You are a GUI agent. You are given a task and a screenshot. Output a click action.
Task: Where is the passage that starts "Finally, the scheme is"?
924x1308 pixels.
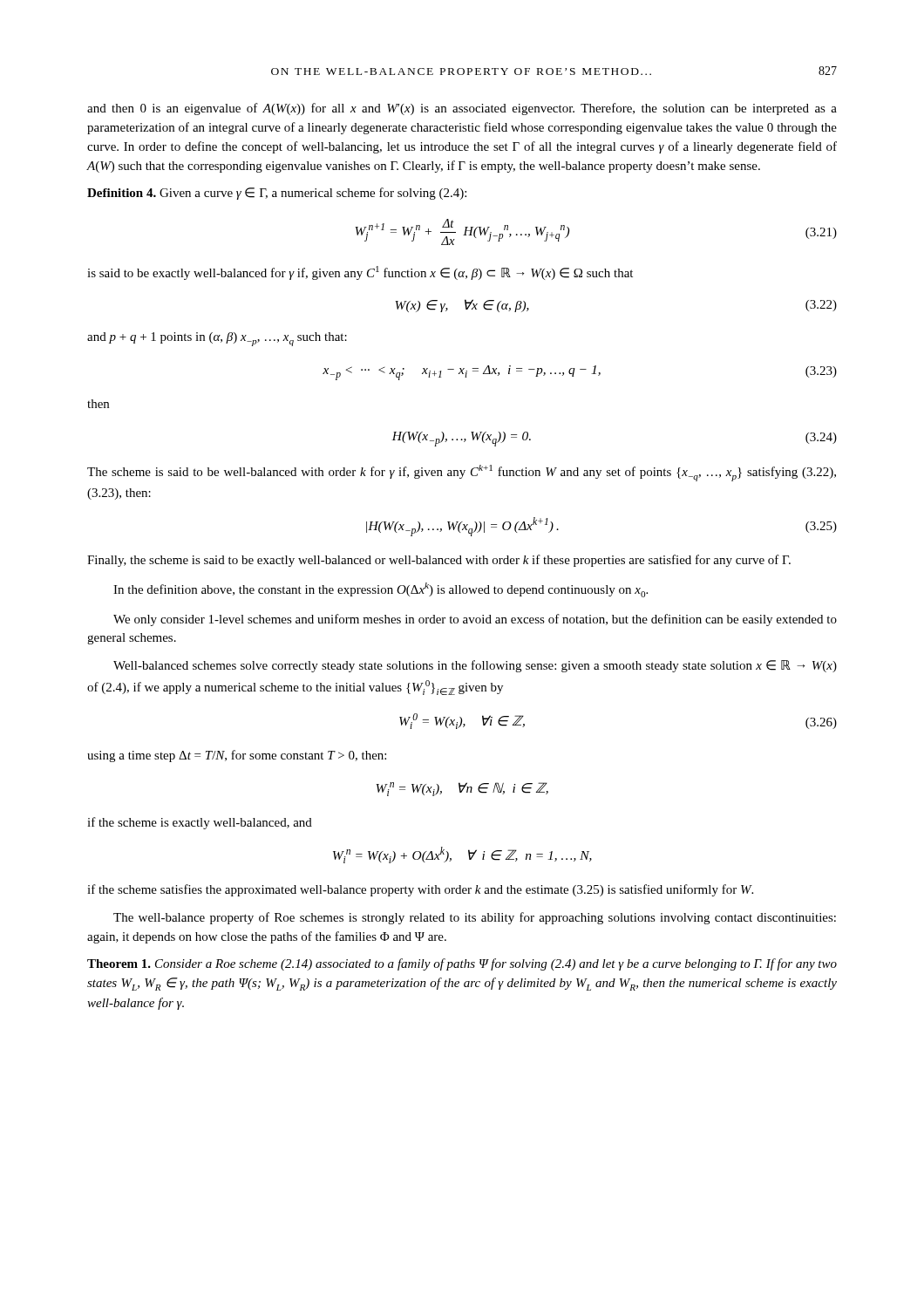click(439, 559)
